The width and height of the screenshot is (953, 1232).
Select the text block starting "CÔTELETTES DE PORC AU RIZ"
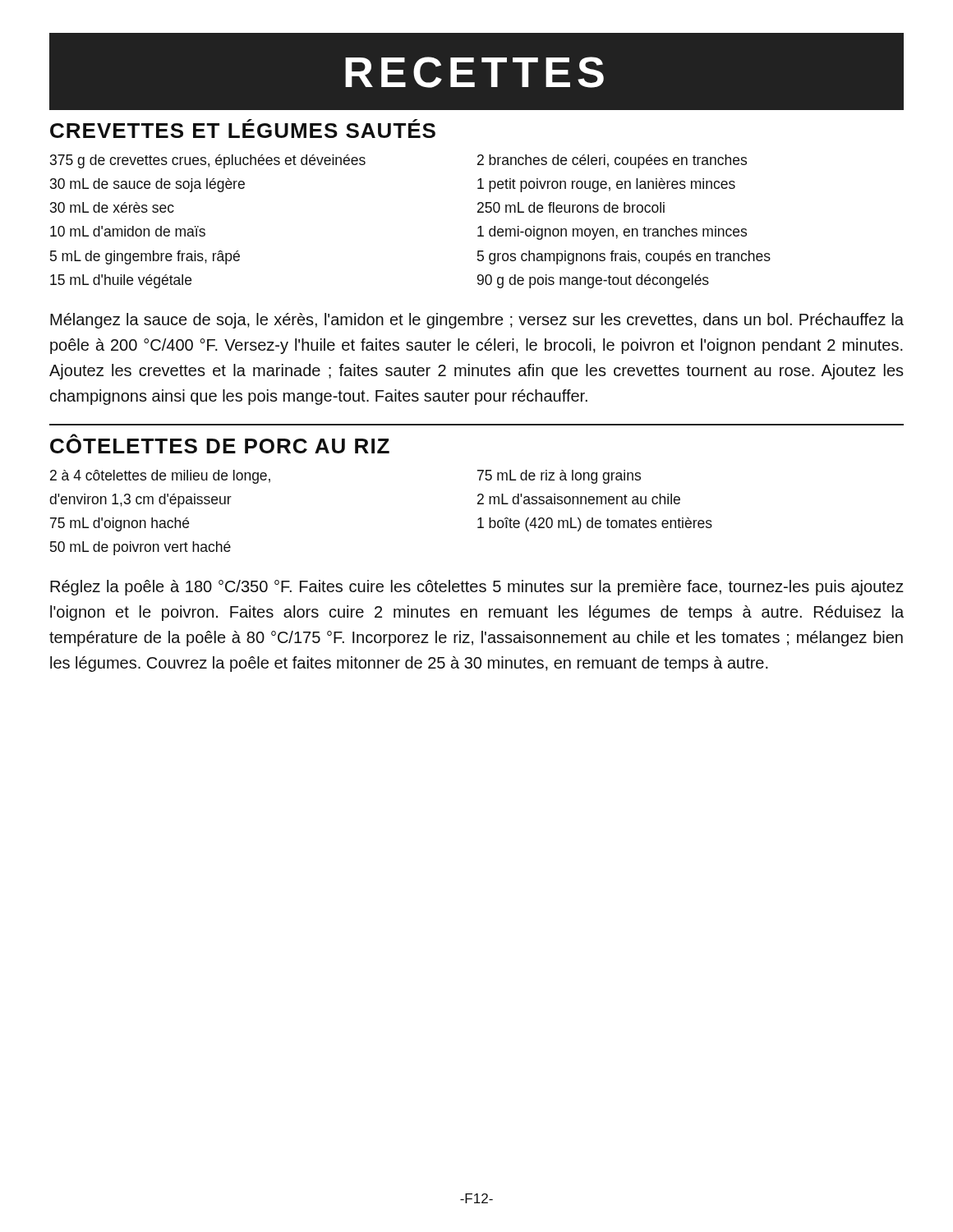tap(220, 446)
